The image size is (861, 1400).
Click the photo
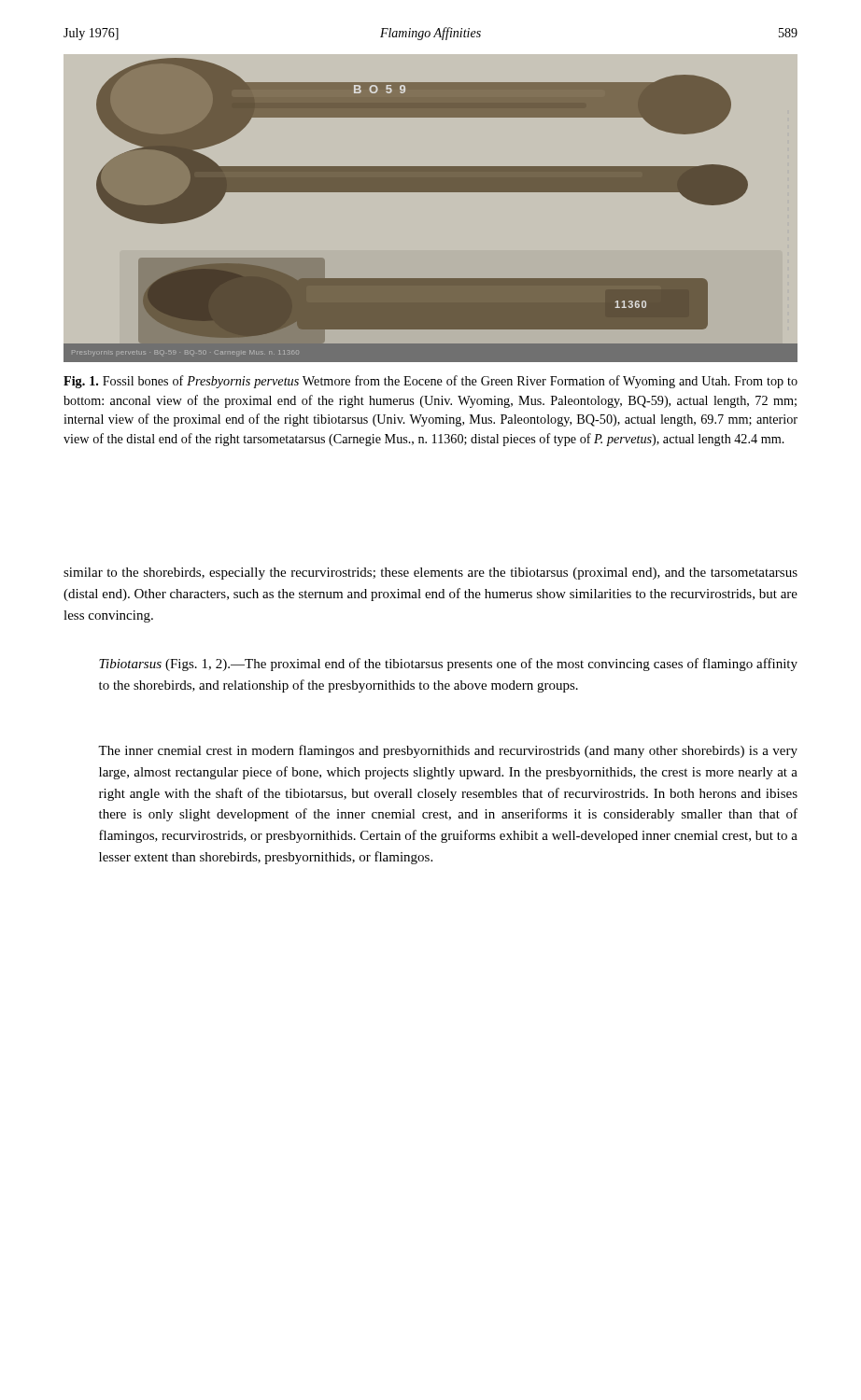point(430,208)
